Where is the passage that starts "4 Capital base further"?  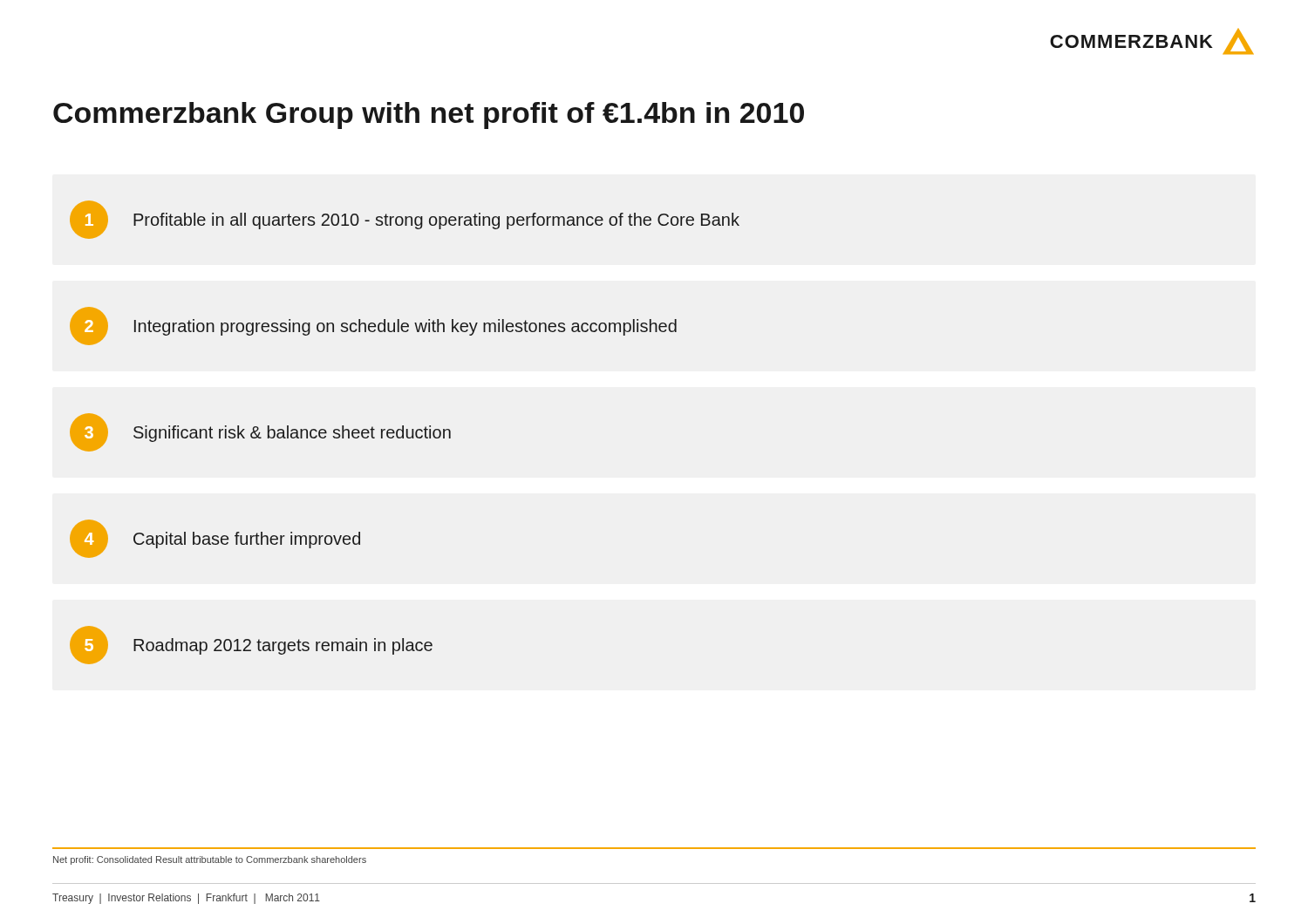pos(215,539)
